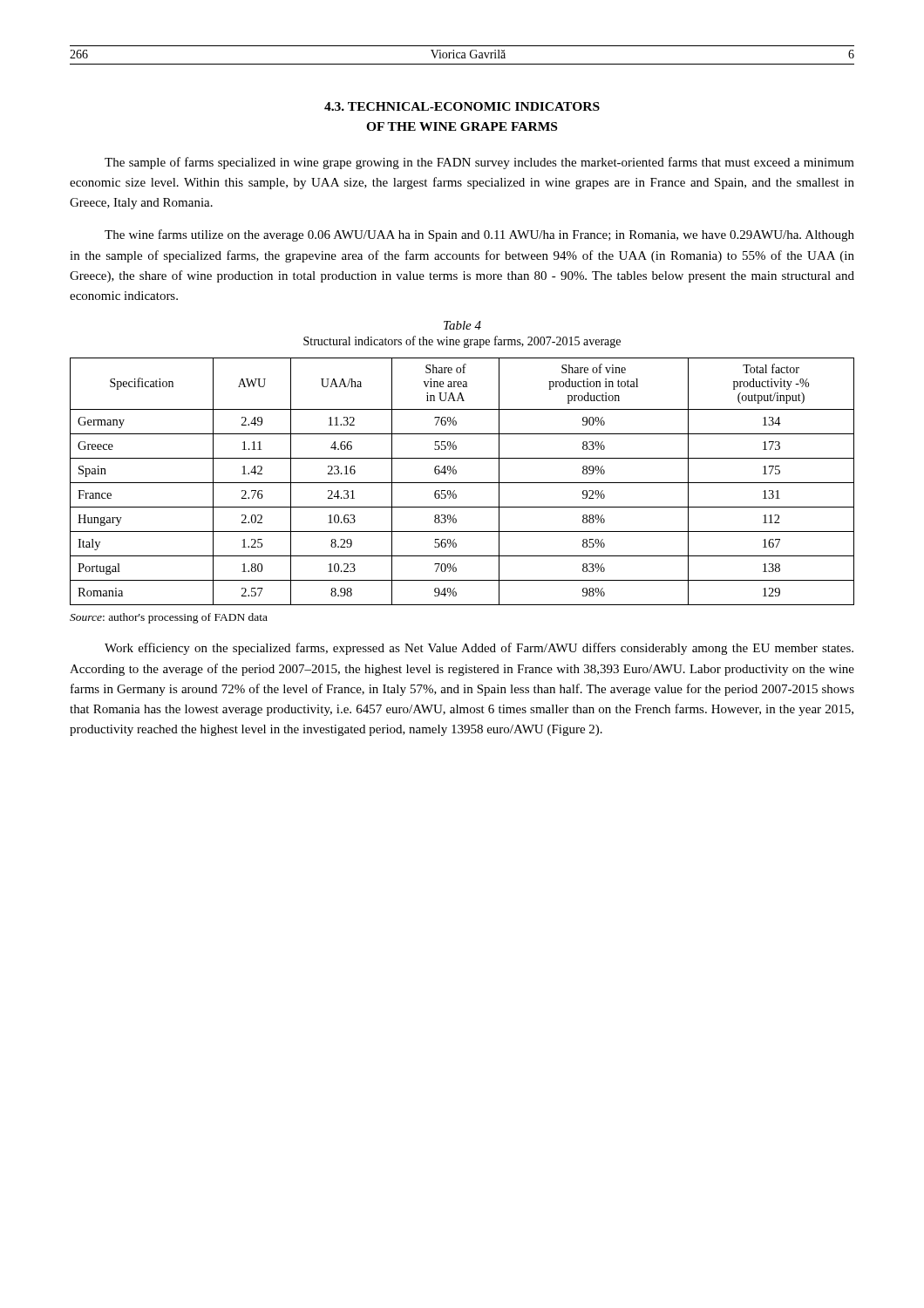
Task: Select the text starting "Work efficiency on"
Action: (462, 689)
